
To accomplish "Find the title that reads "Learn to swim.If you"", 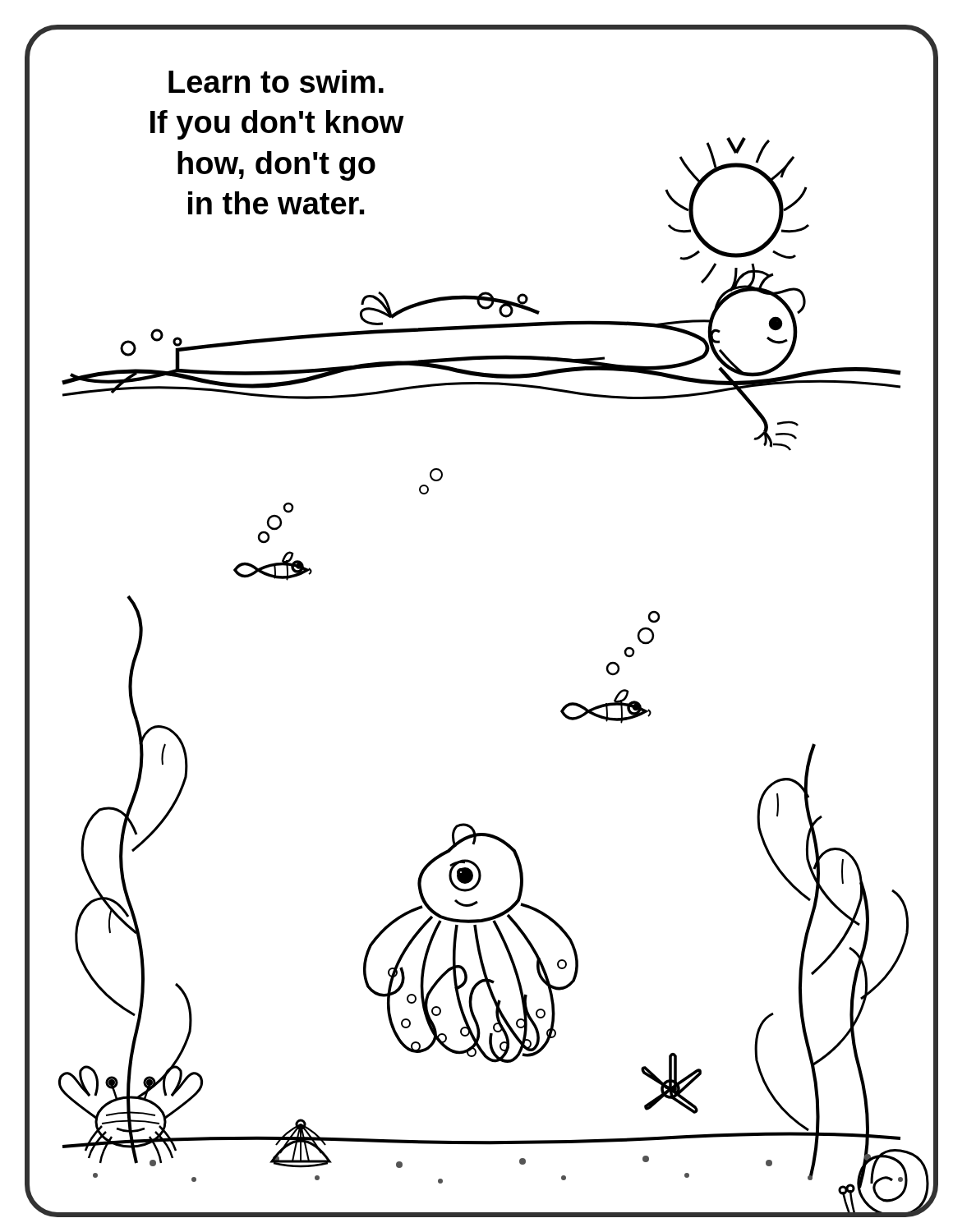I will tap(276, 144).
